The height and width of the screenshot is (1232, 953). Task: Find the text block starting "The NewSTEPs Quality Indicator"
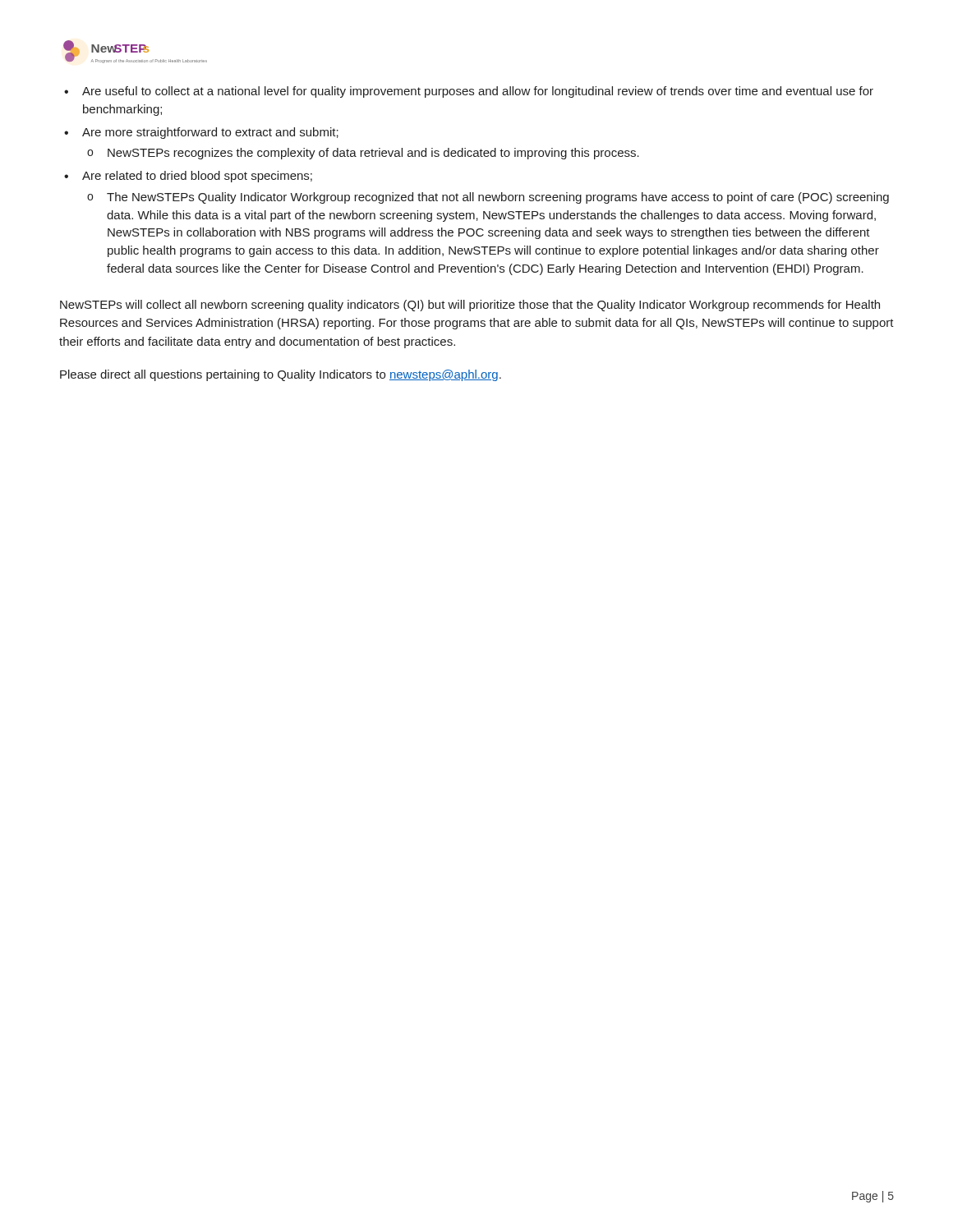(x=498, y=232)
